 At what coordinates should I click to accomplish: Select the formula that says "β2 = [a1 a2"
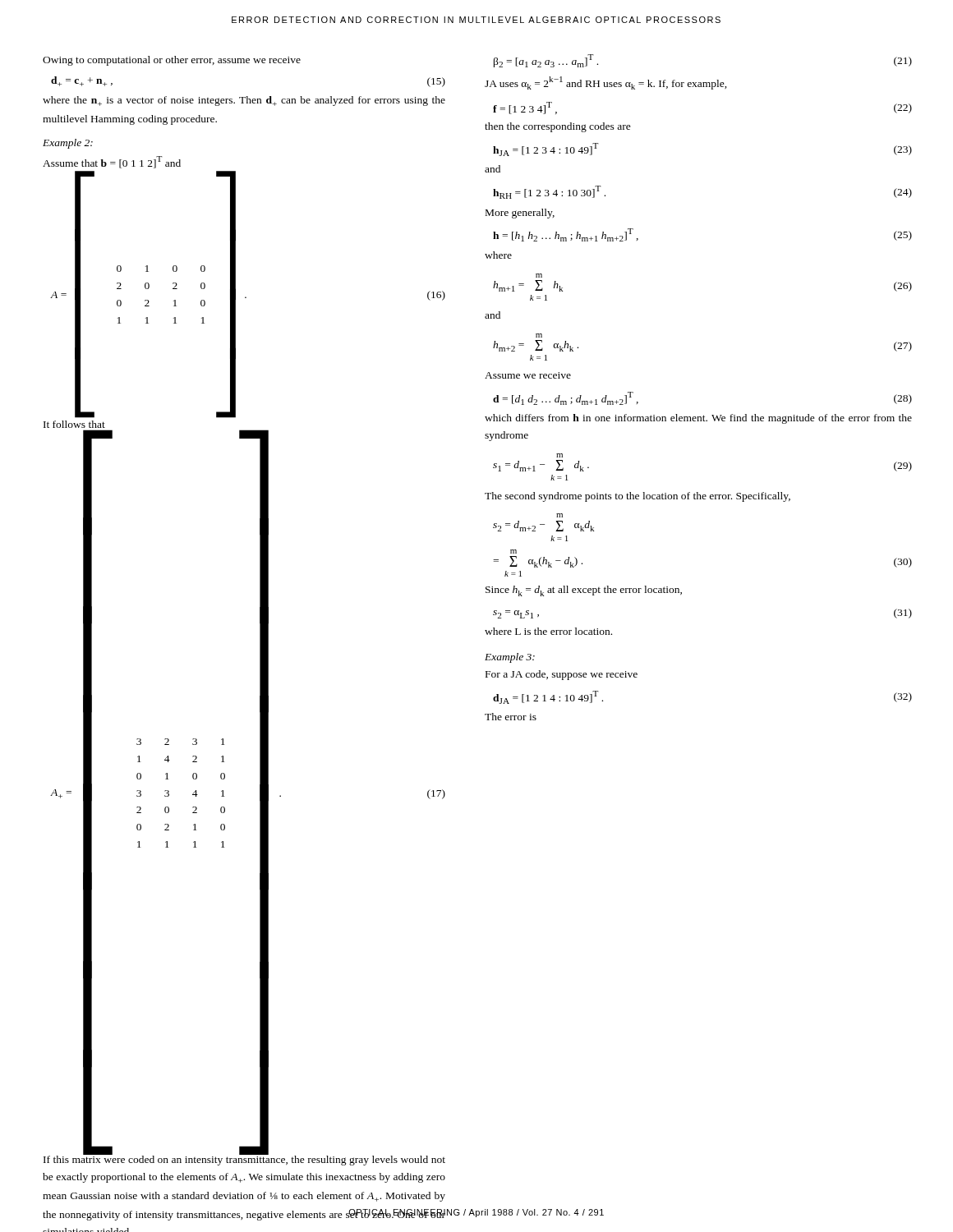tap(526, 62)
